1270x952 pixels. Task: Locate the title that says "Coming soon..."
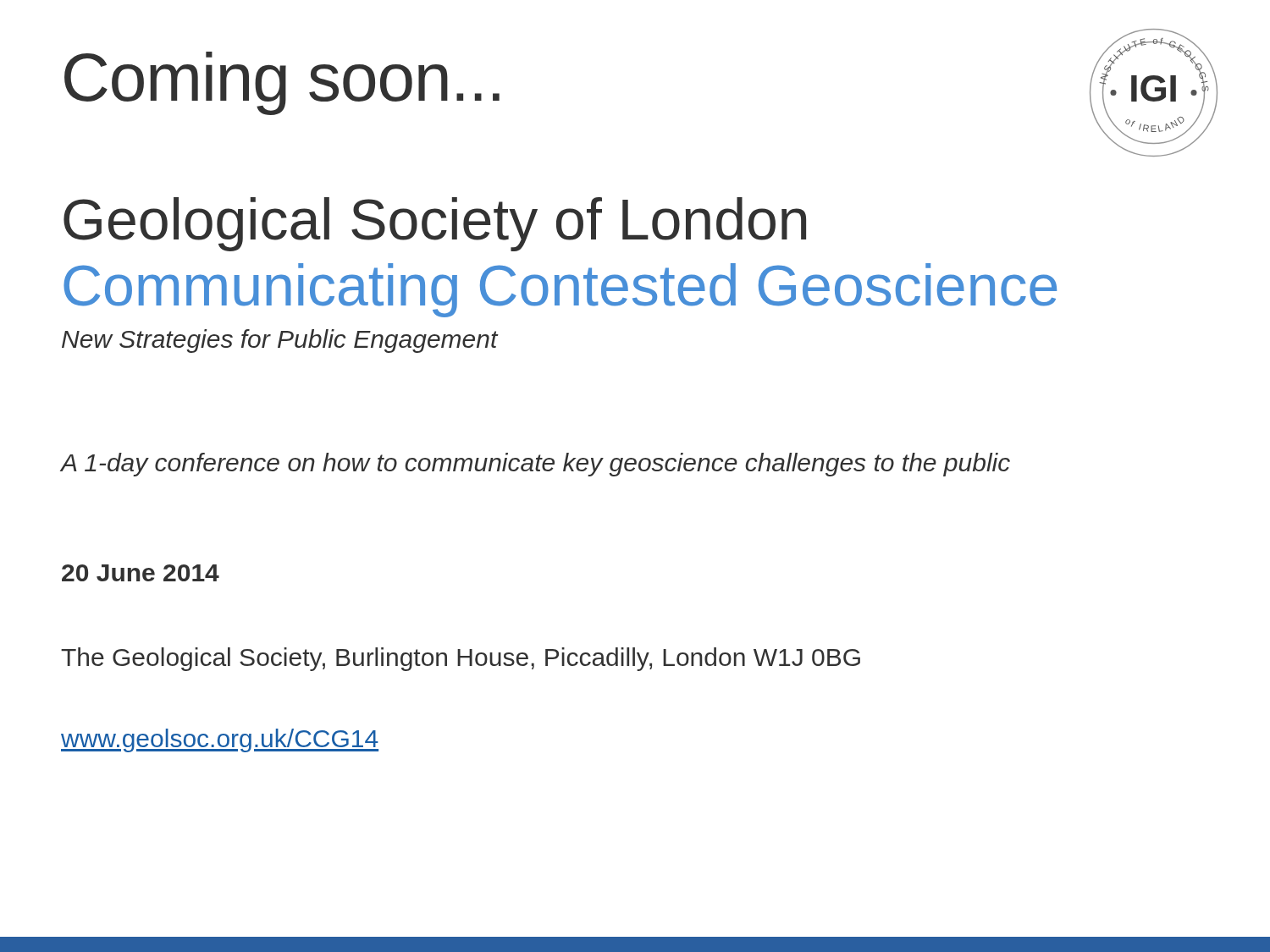point(283,78)
